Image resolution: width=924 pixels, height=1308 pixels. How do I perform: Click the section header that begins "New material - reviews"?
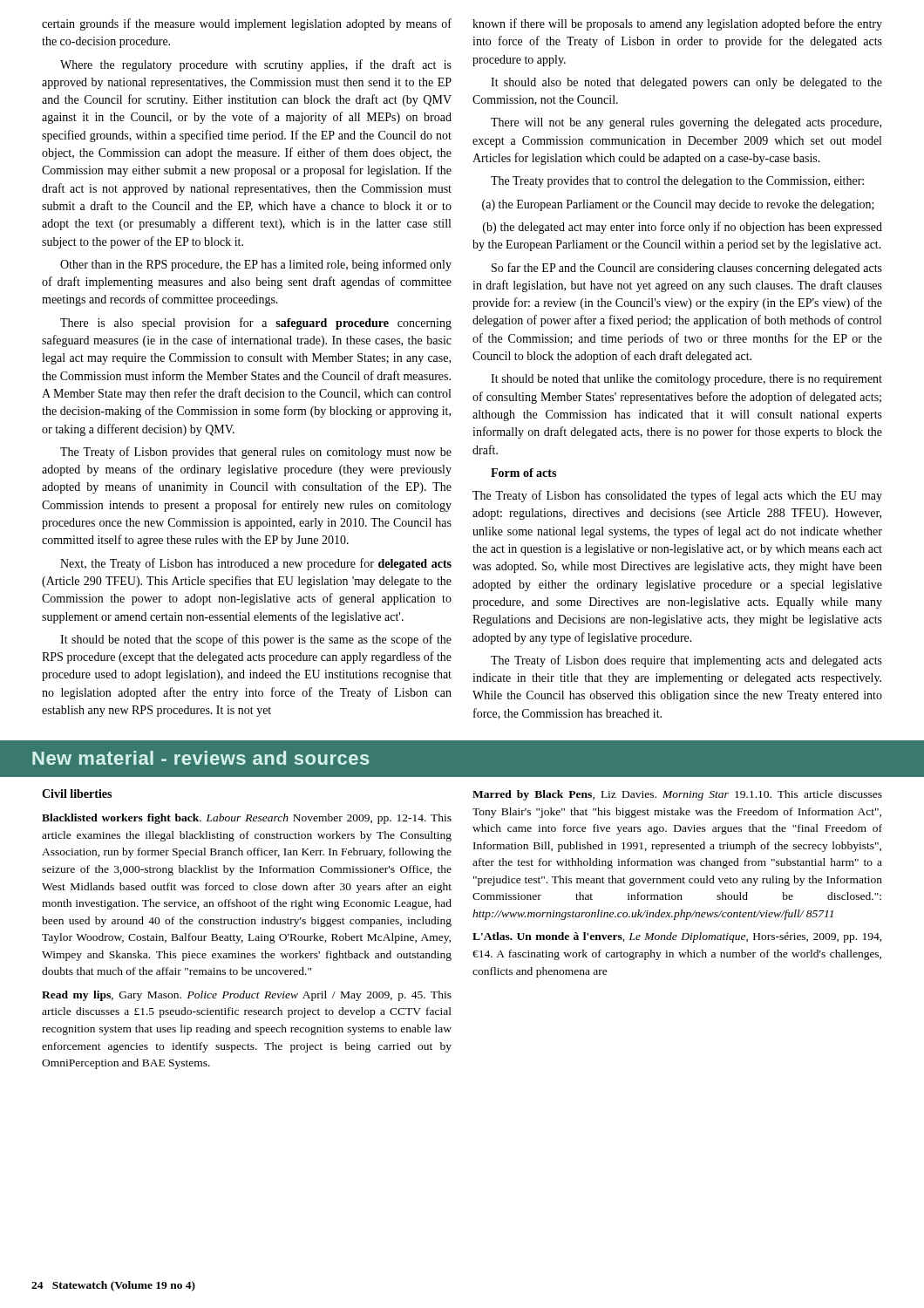[x=201, y=758]
